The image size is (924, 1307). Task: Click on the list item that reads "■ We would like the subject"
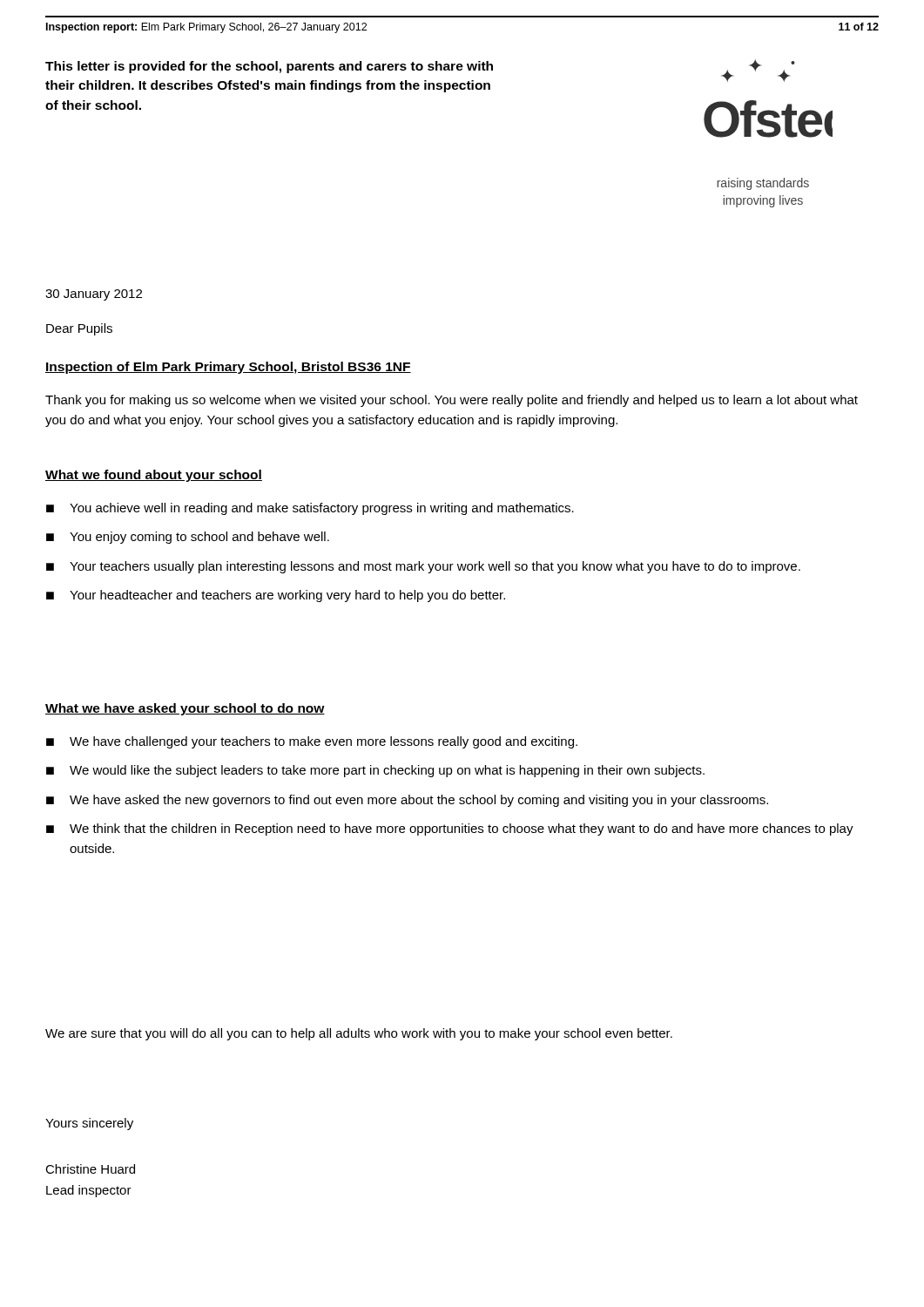[x=462, y=771]
